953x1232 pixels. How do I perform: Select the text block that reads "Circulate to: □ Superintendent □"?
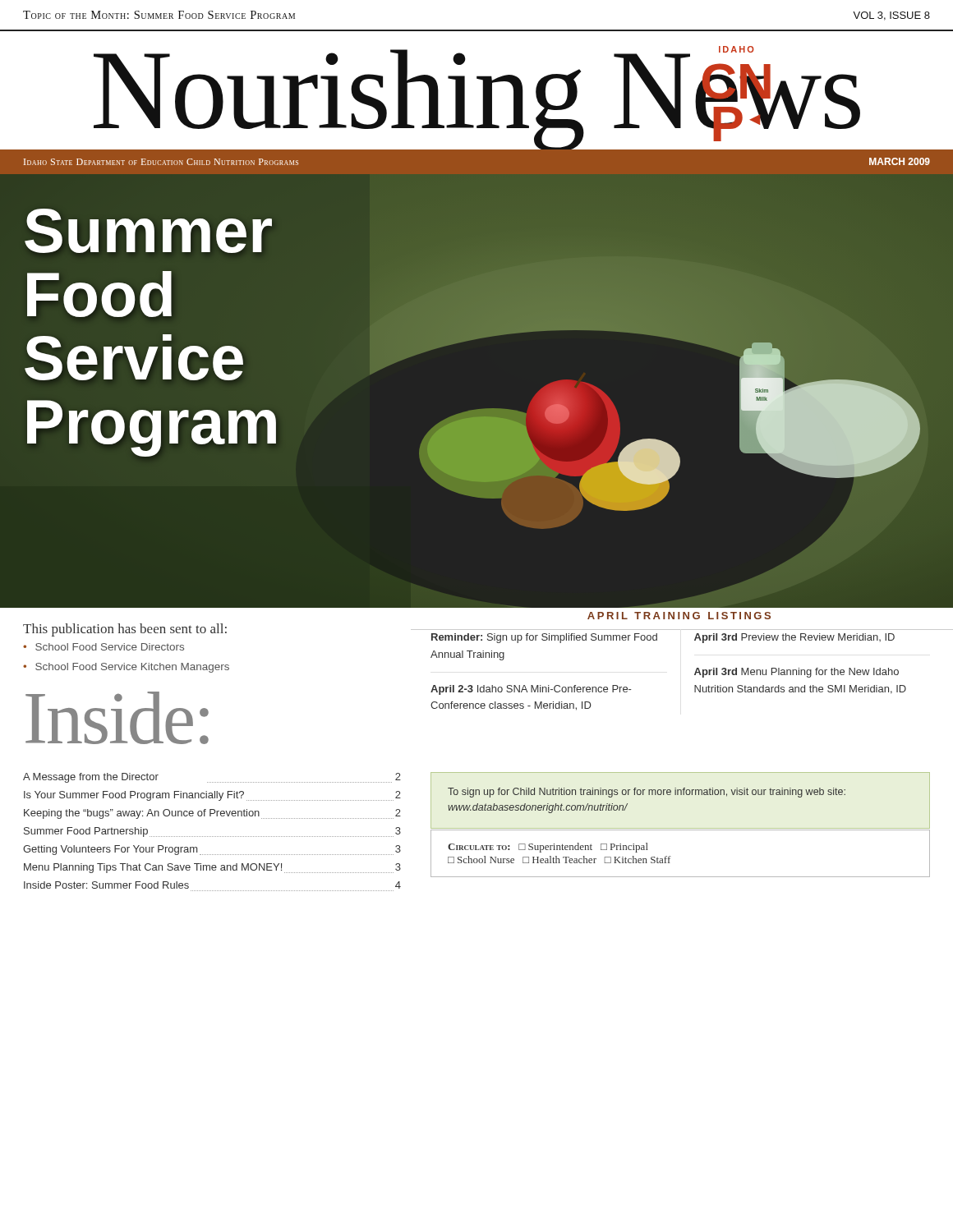(x=559, y=853)
